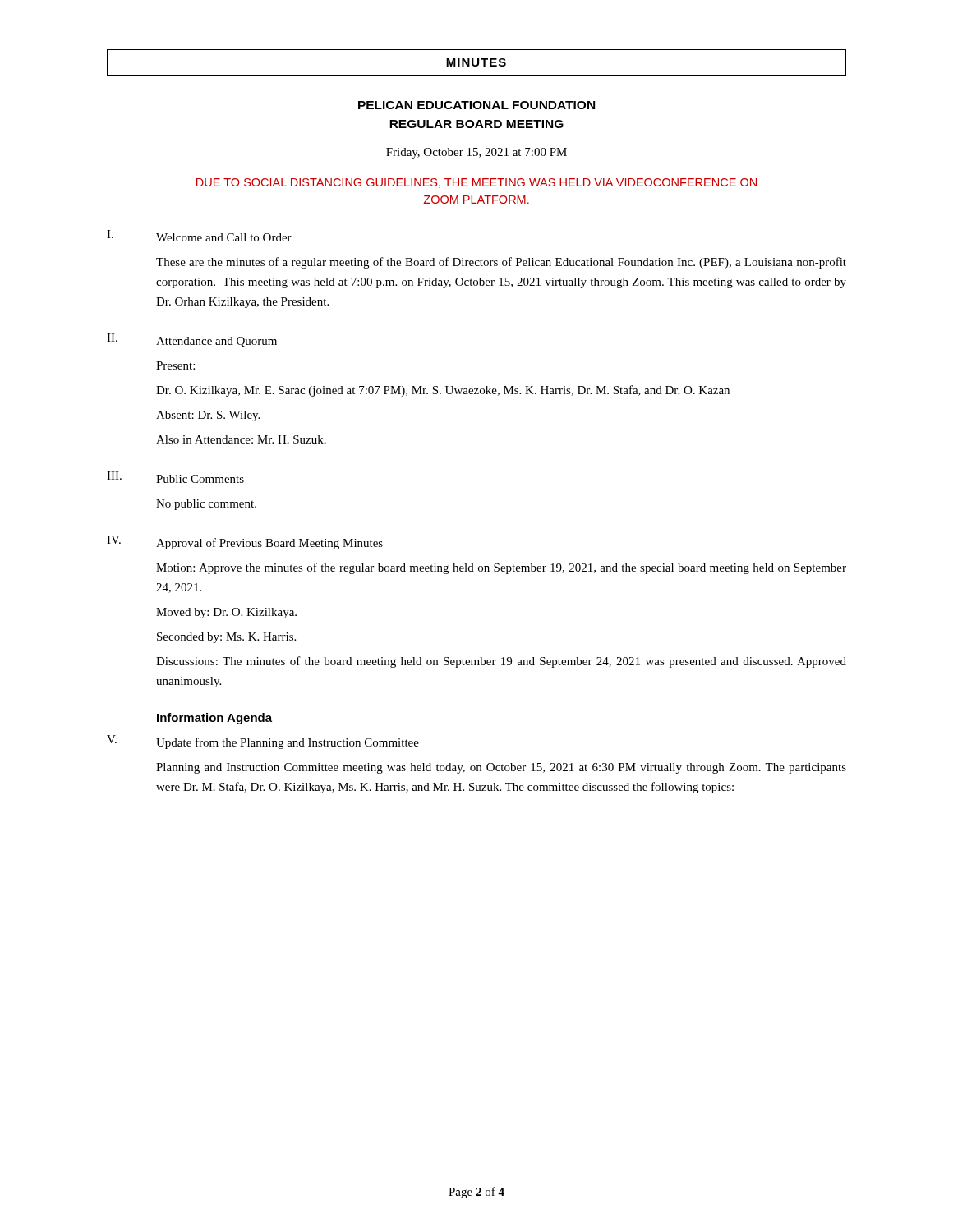Click on the passage starting "Friday, October 15,"
The image size is (953, 1232).
tap(476, 152)
